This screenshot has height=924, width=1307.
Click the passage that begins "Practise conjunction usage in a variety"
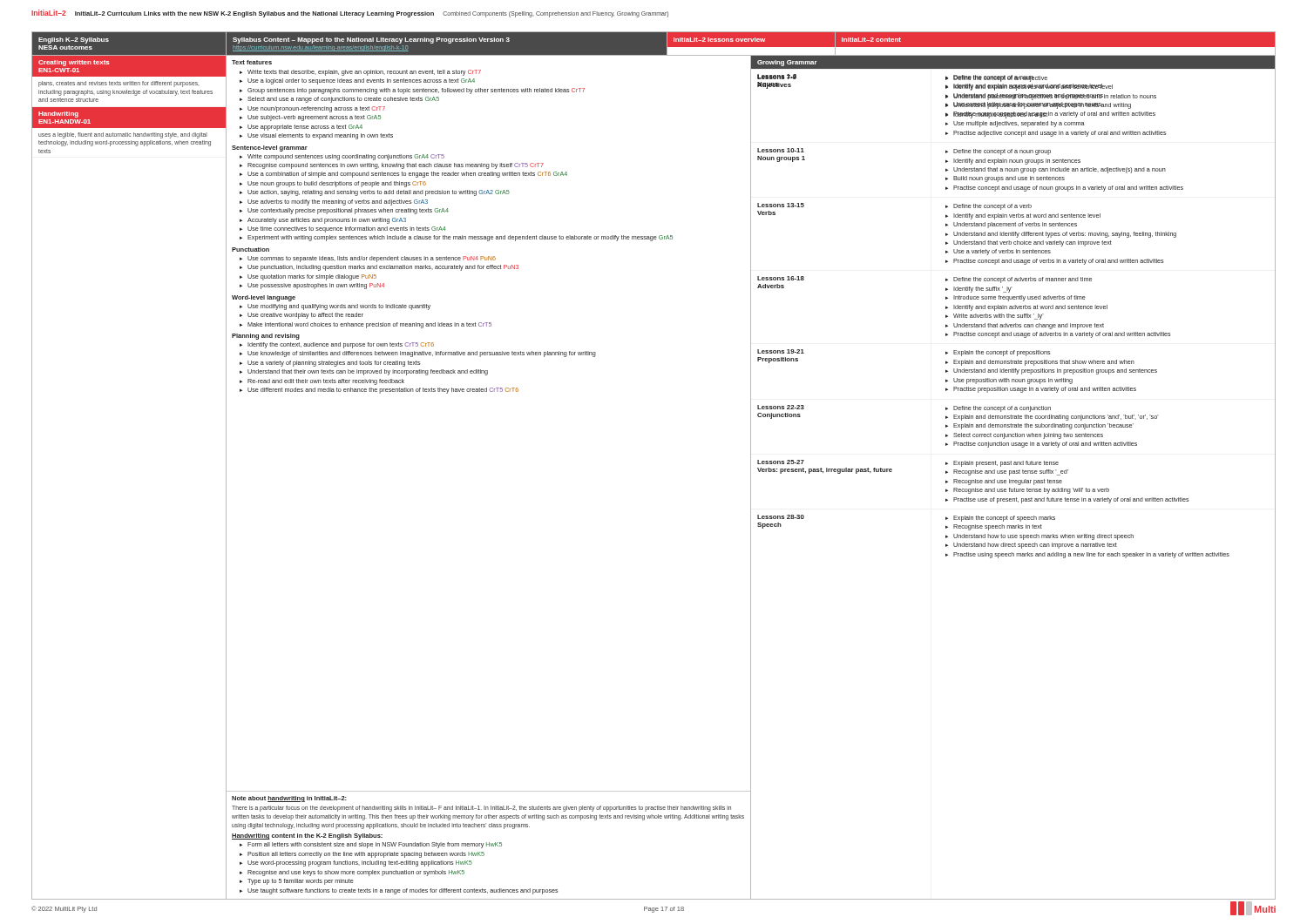[x=1045, y=444]
